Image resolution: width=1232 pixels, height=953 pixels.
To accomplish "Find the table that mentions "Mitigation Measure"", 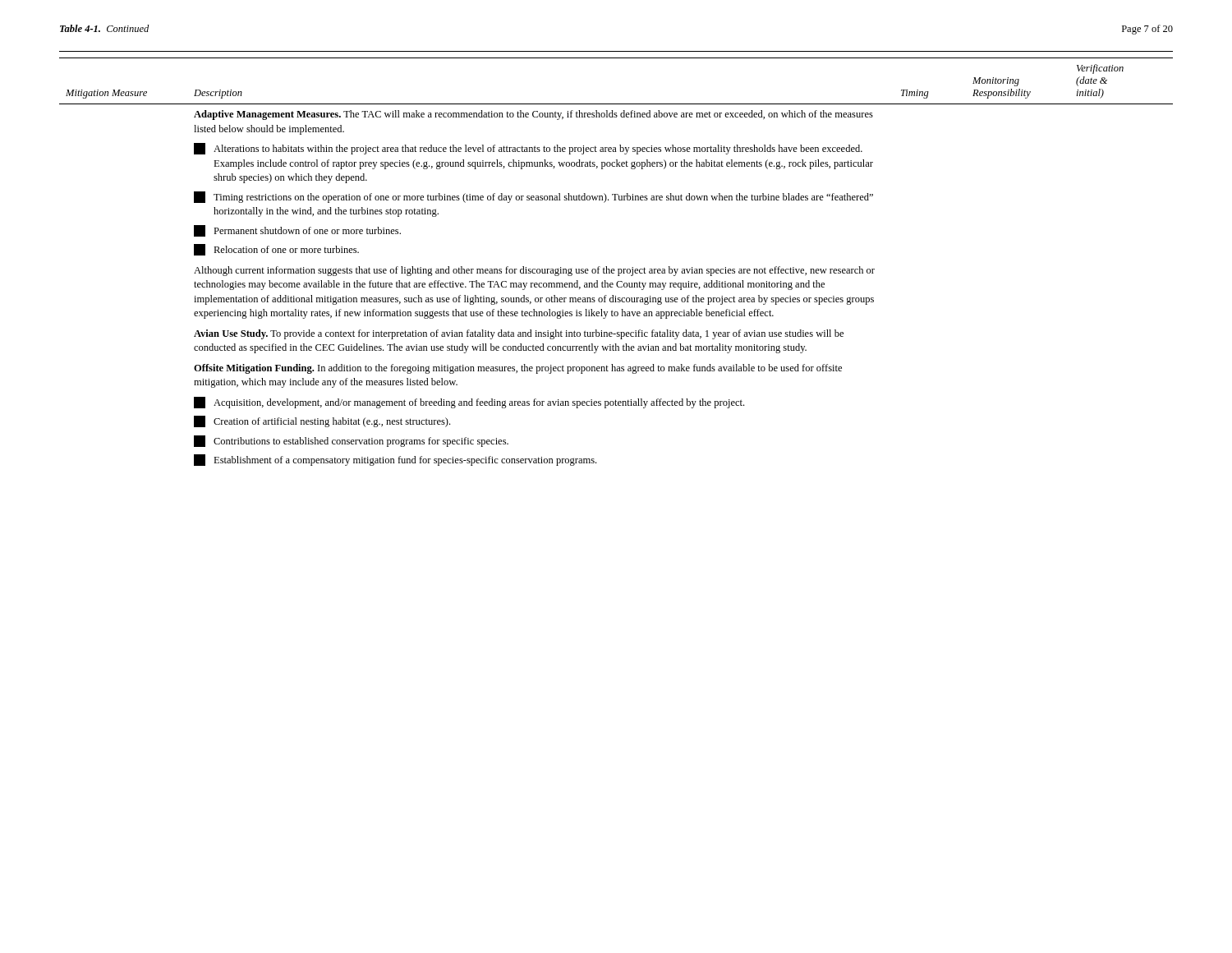I will pos(616,267).
